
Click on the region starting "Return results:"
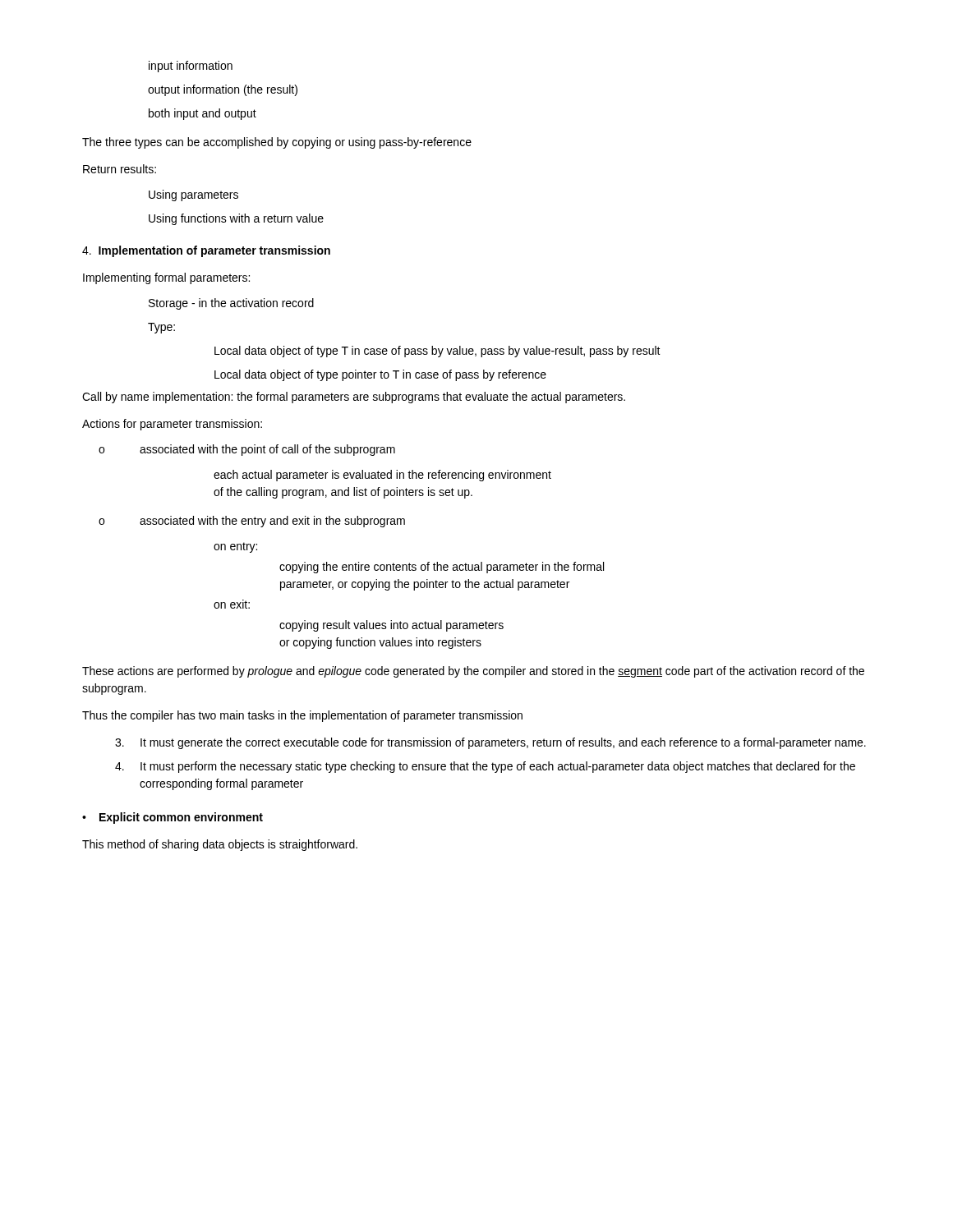(x=120, y=169)
